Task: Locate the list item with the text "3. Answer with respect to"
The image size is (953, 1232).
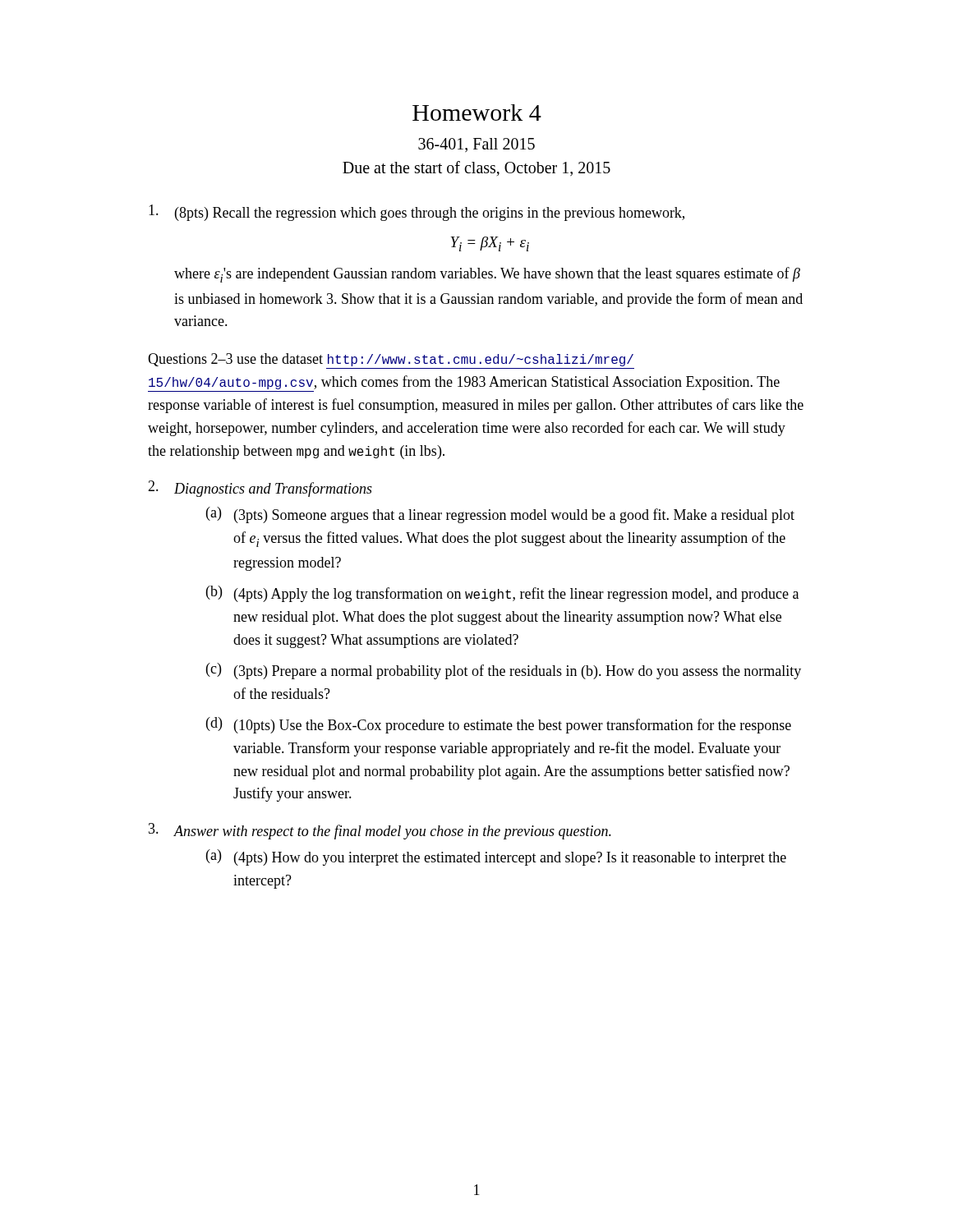Action: point(476,832)
